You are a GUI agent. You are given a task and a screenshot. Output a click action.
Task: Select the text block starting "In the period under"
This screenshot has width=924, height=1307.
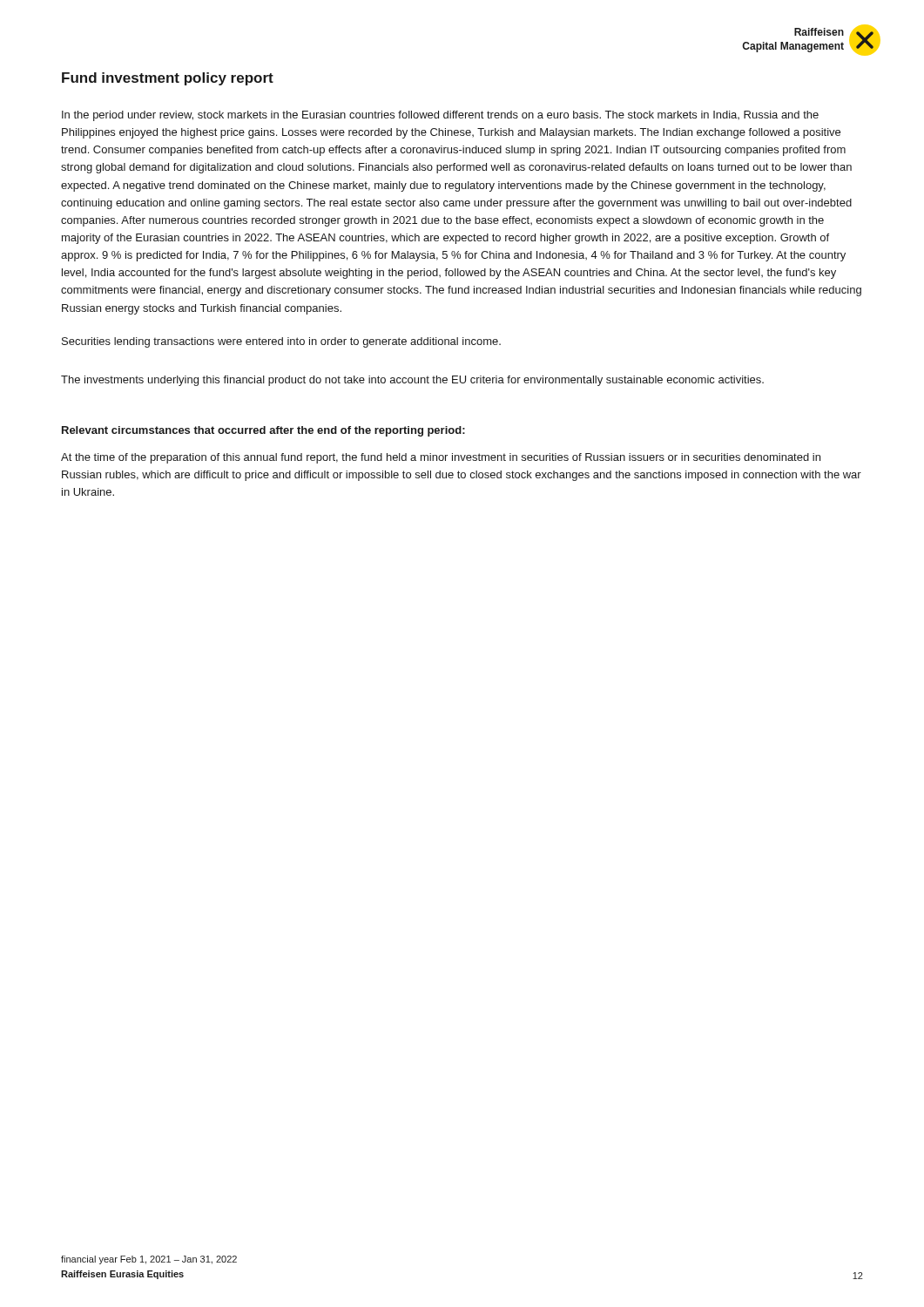(461, 211)
